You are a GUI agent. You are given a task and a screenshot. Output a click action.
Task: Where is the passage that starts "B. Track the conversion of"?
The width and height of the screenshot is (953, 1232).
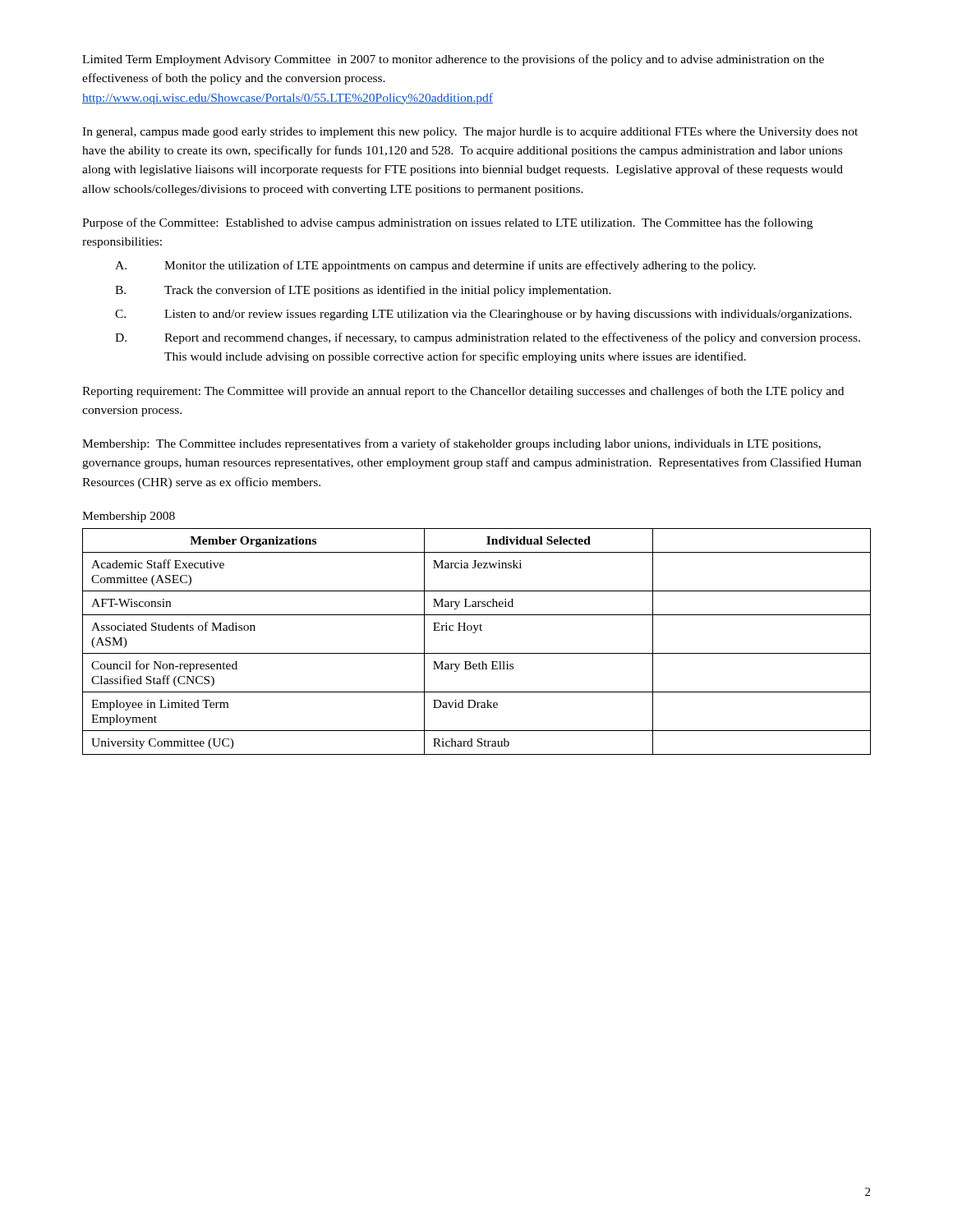[x=476, y=289]
